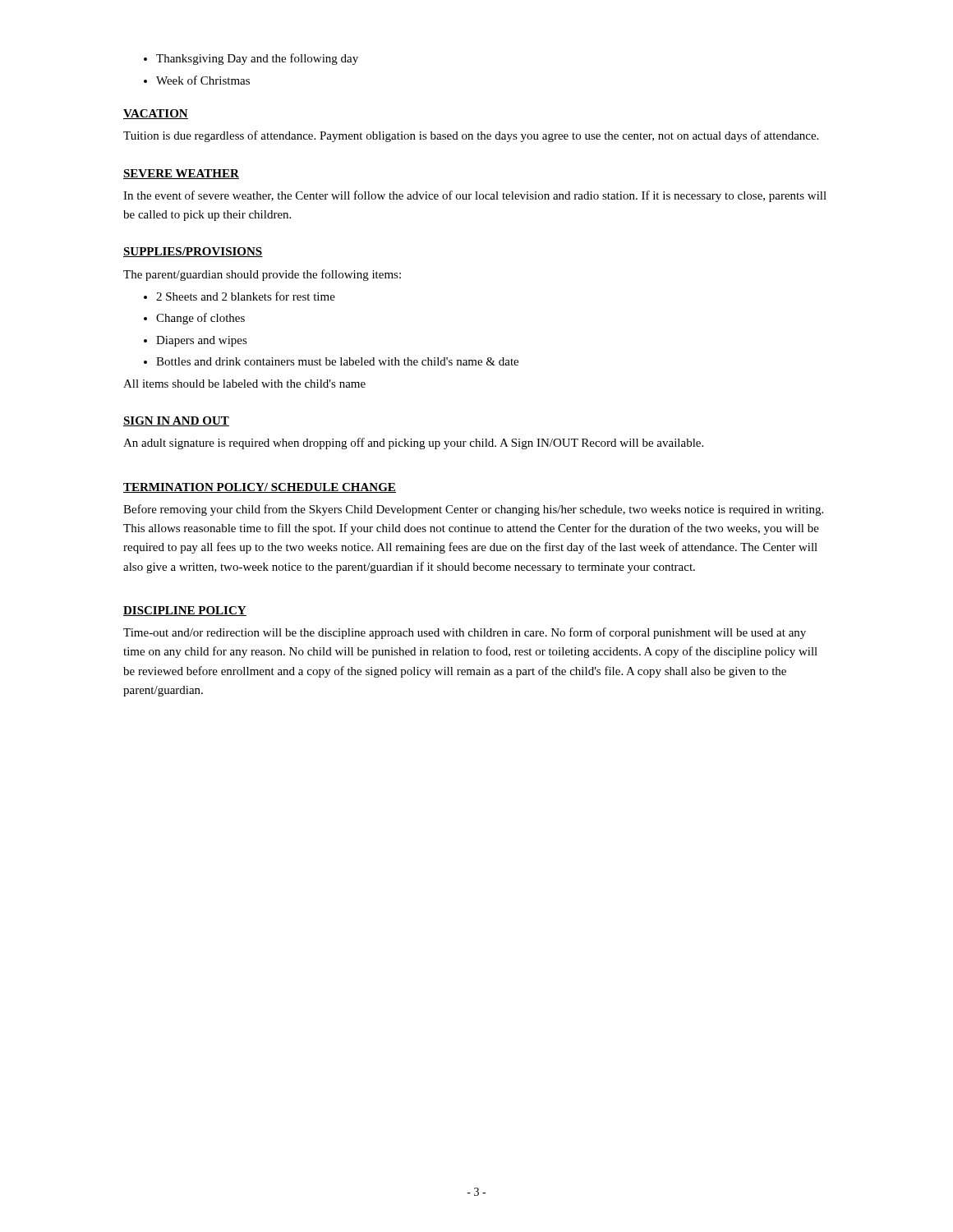The image size is (953, 1232).
Task: Find the passage starting "Diapers and wipes"
Action: coord(202,341)
